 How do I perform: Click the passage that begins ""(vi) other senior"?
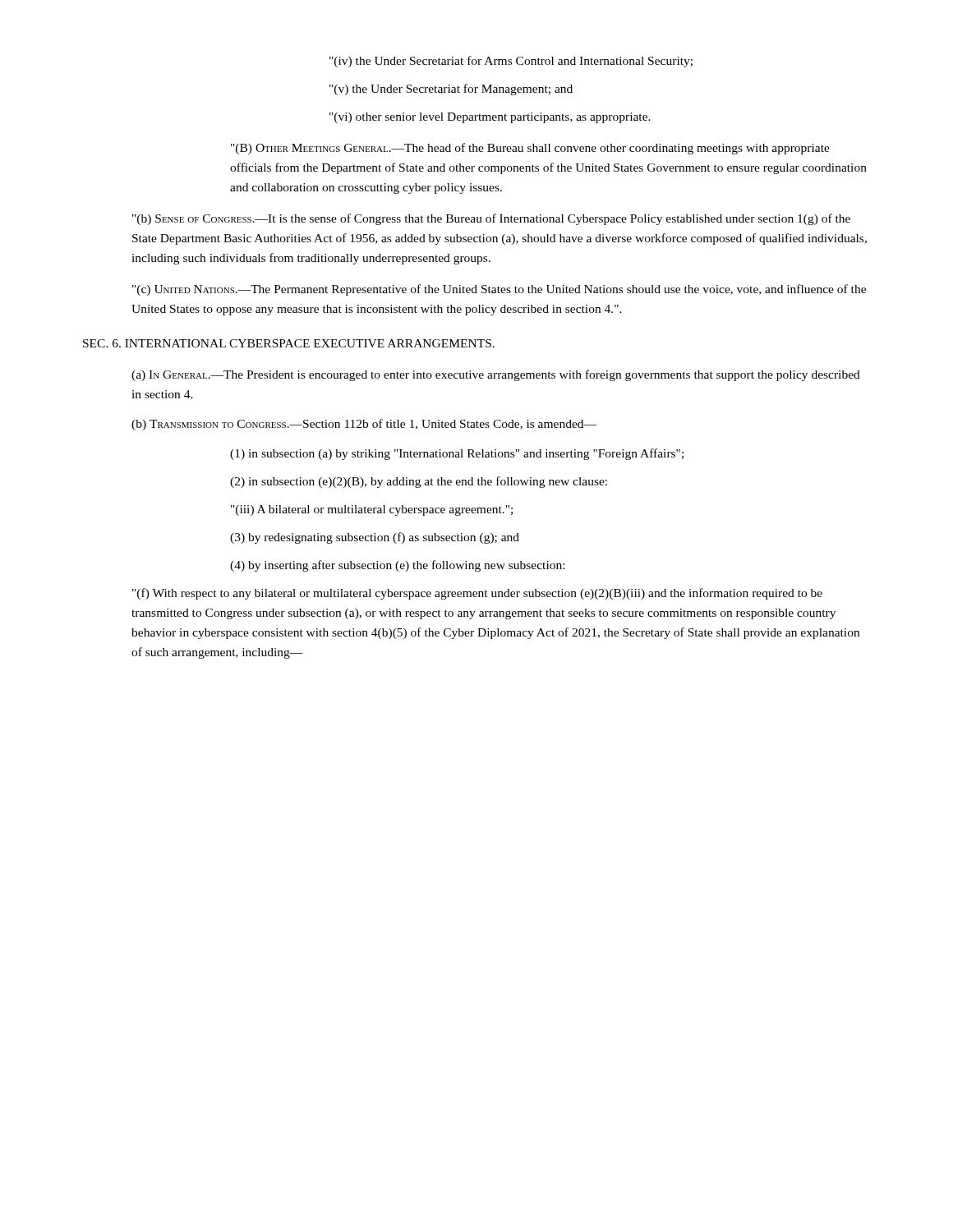pos(490,116)
